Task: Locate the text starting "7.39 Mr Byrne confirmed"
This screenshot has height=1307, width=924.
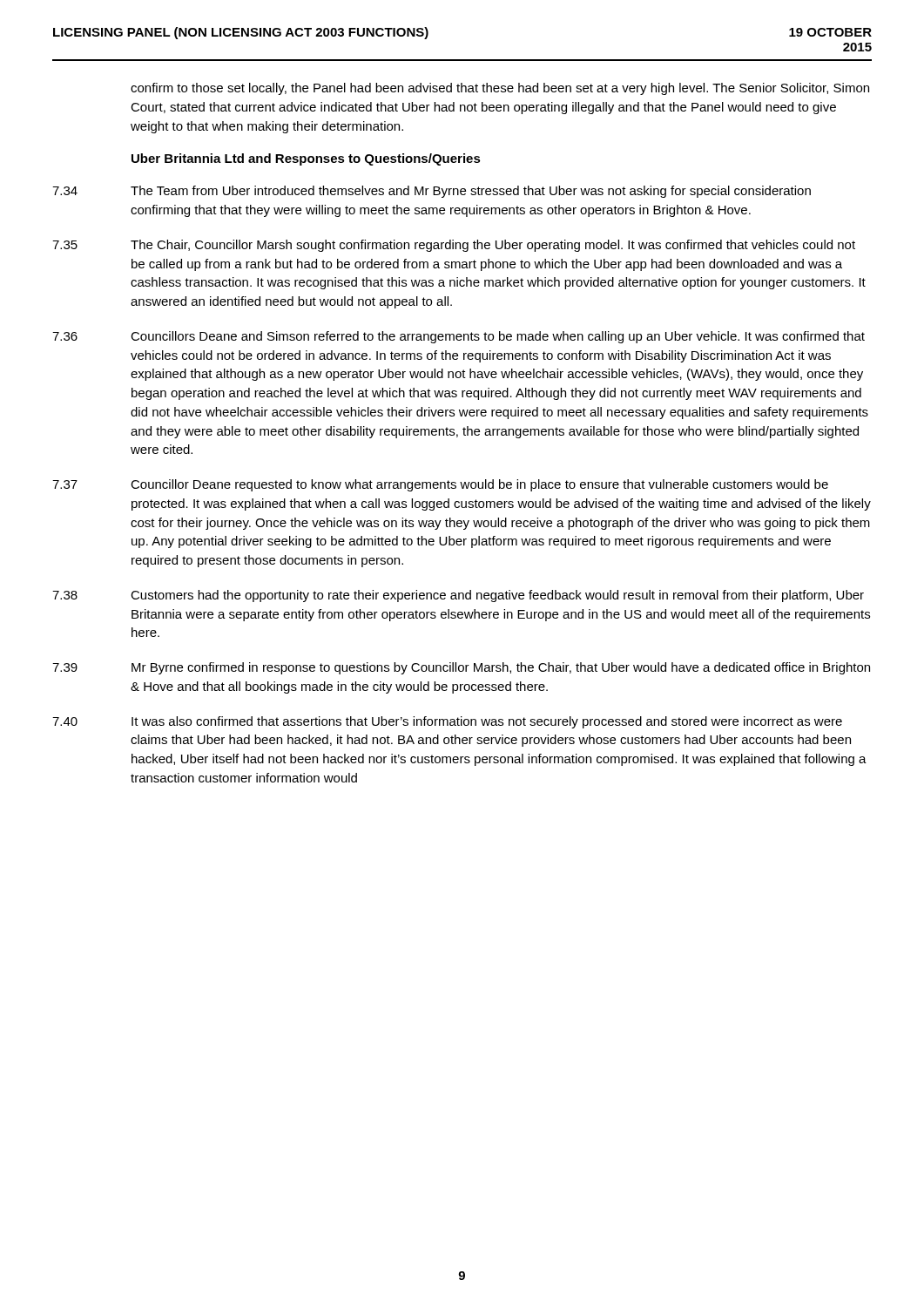Action: coord(462,677)
